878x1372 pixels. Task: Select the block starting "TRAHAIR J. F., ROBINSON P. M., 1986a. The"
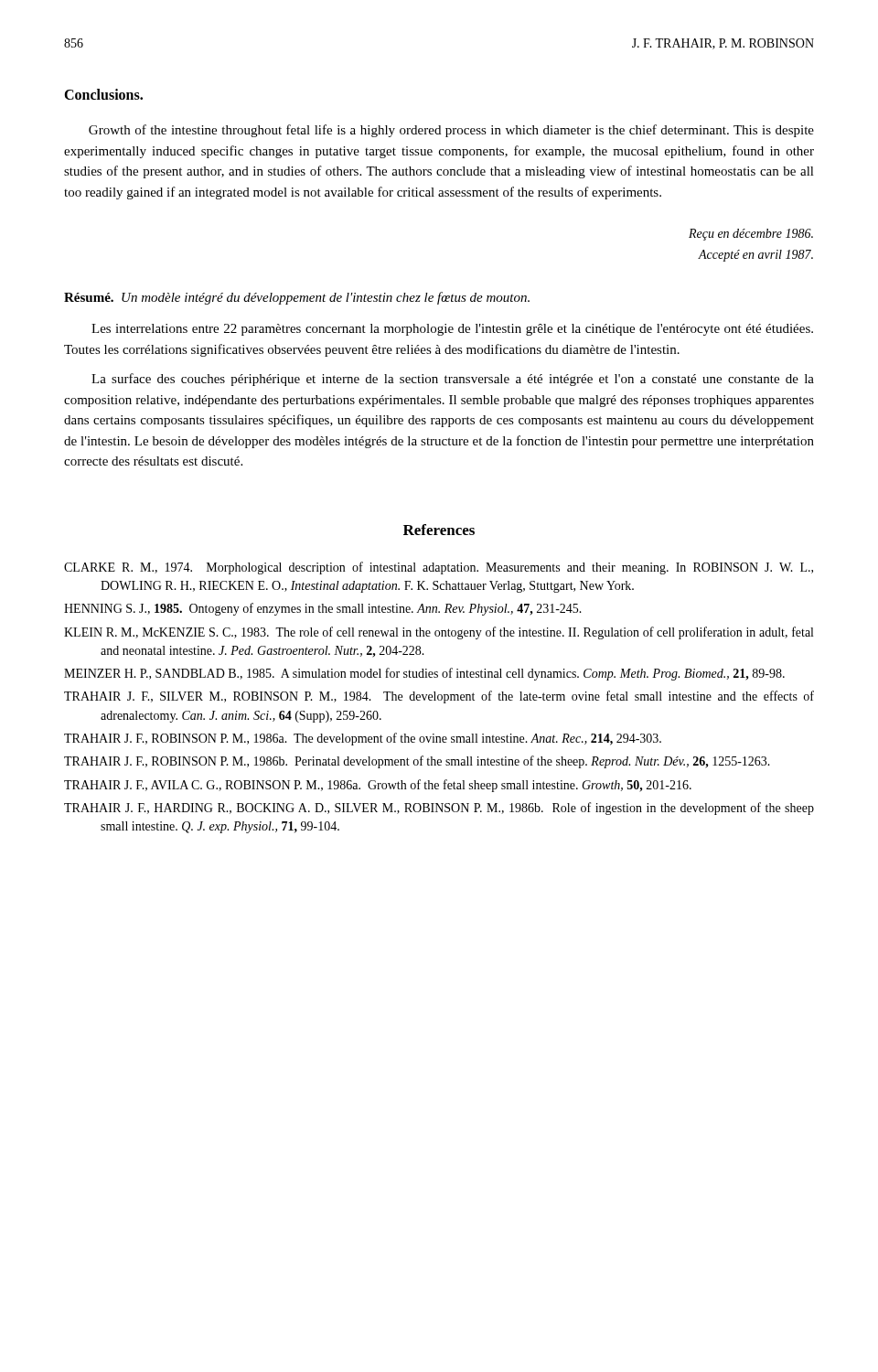363,739
